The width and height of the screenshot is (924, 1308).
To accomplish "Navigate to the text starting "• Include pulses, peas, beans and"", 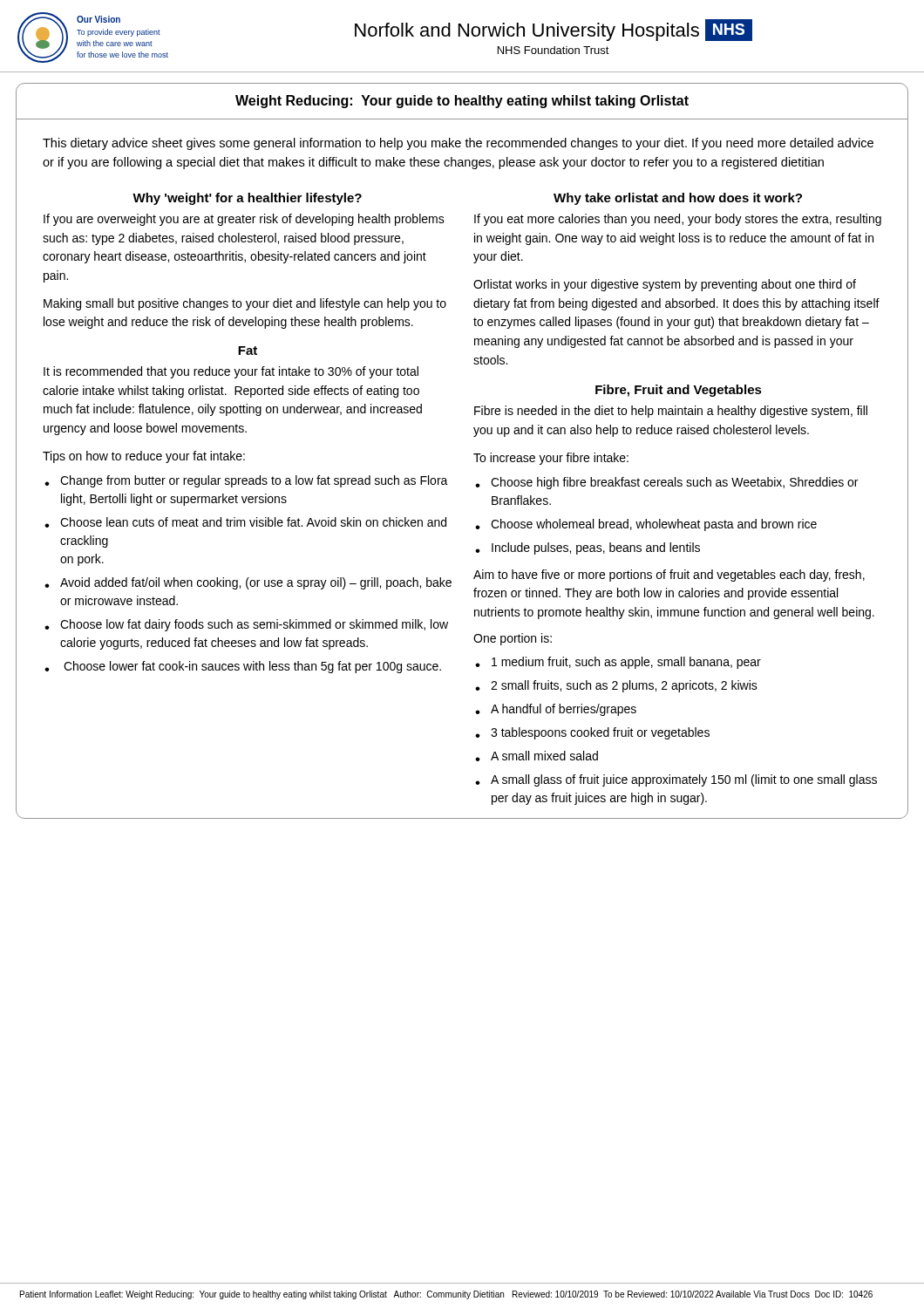I will [588, 548].
